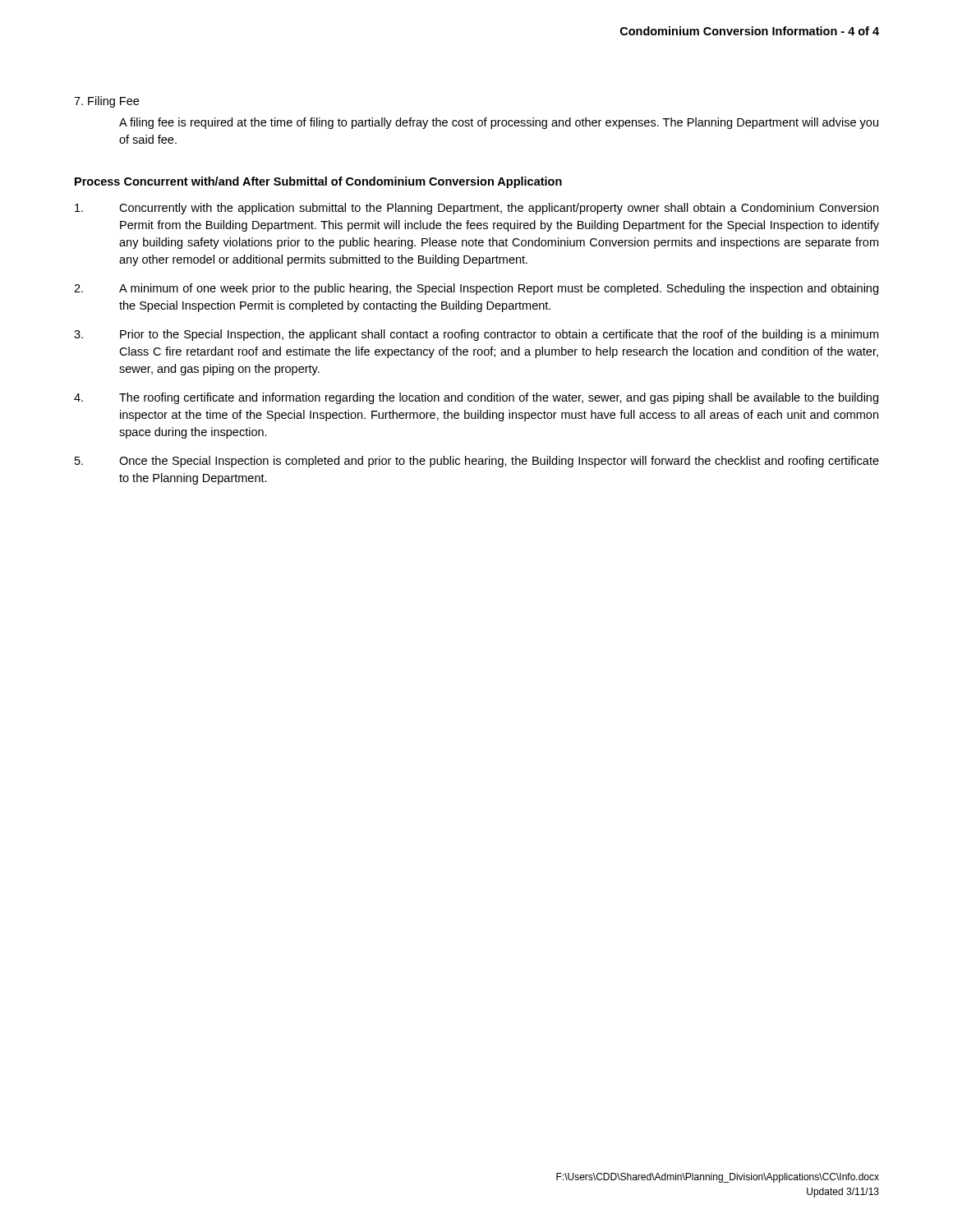
Task: Locate the text block starting "7. Filing Fee"
Action: click(x=107, y=101)
